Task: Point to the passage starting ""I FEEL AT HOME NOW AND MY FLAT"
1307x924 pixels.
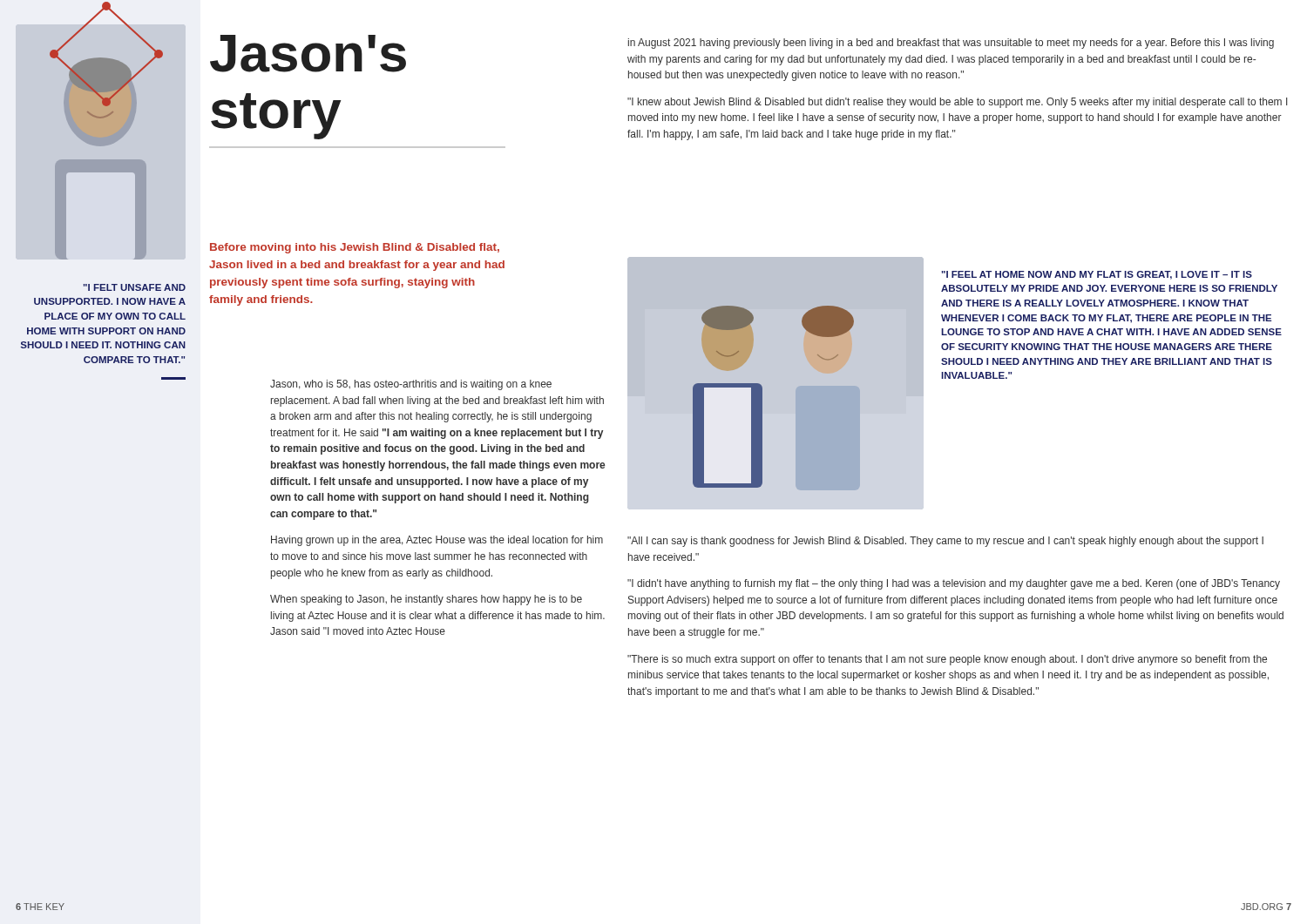Action: click(1113, 325)
